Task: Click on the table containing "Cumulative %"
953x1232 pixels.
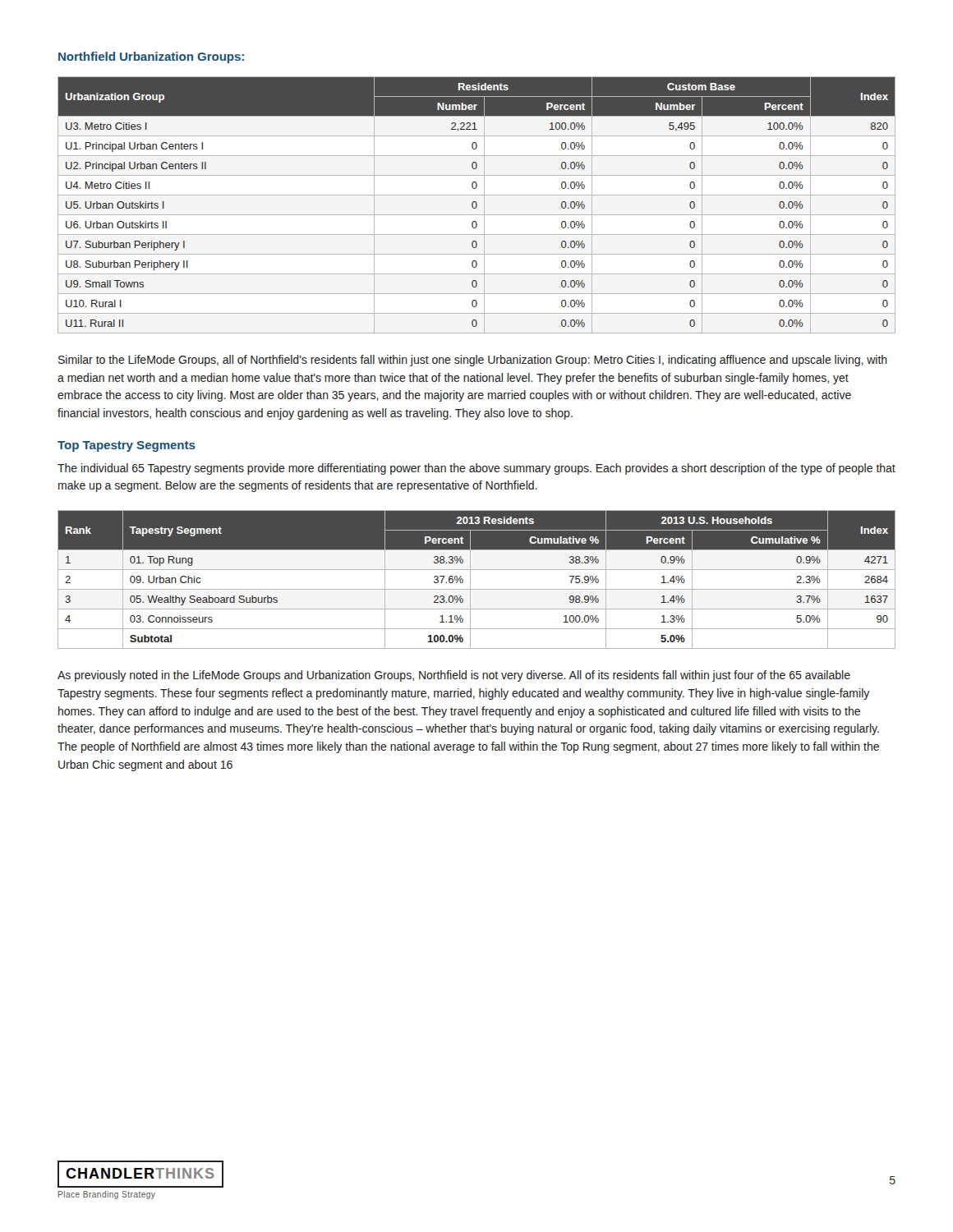Action: 476,580
